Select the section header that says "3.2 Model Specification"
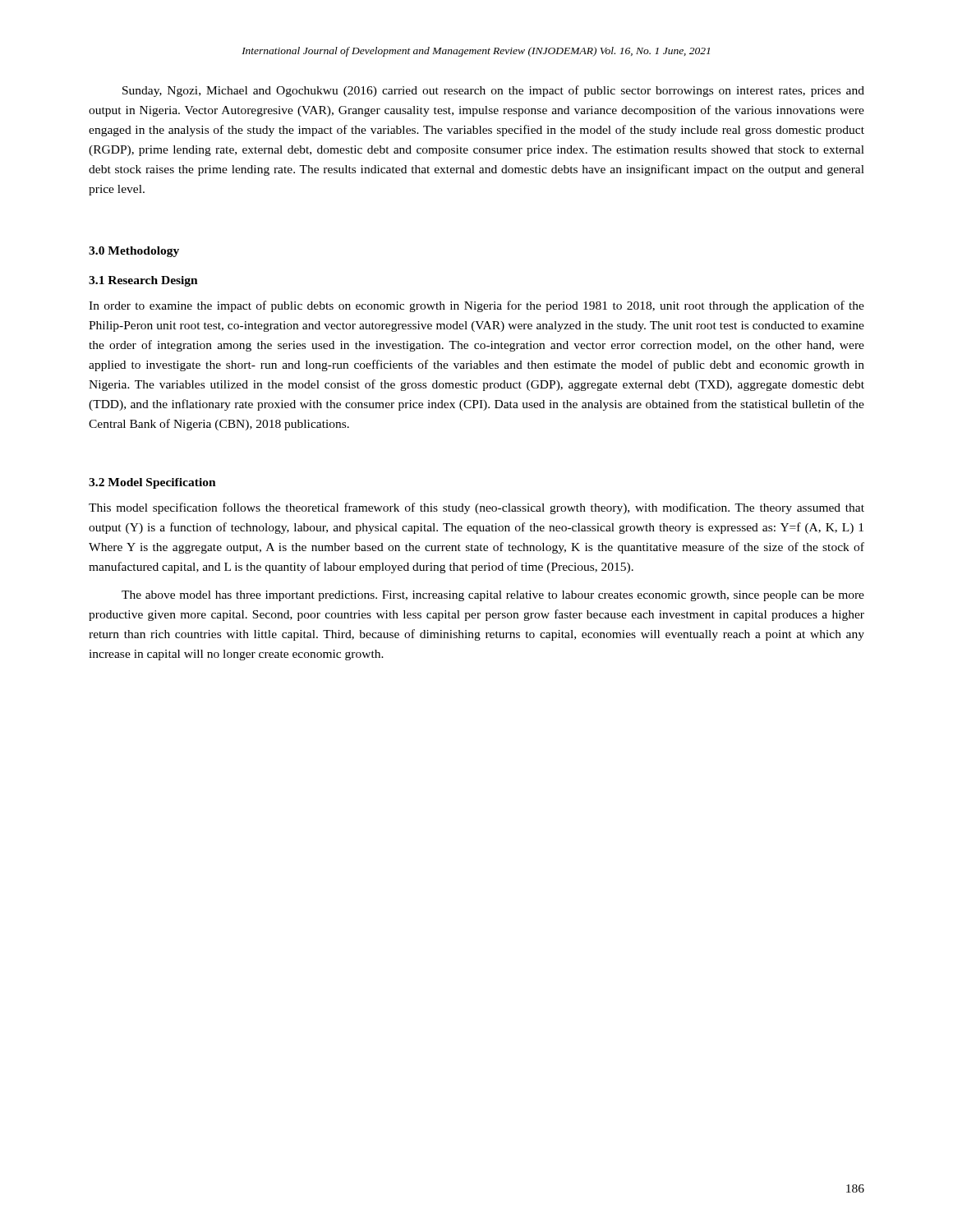Image resolution: width=953 pixels, height=1232 pixels. pyautogui.click(x=152, y=482)
